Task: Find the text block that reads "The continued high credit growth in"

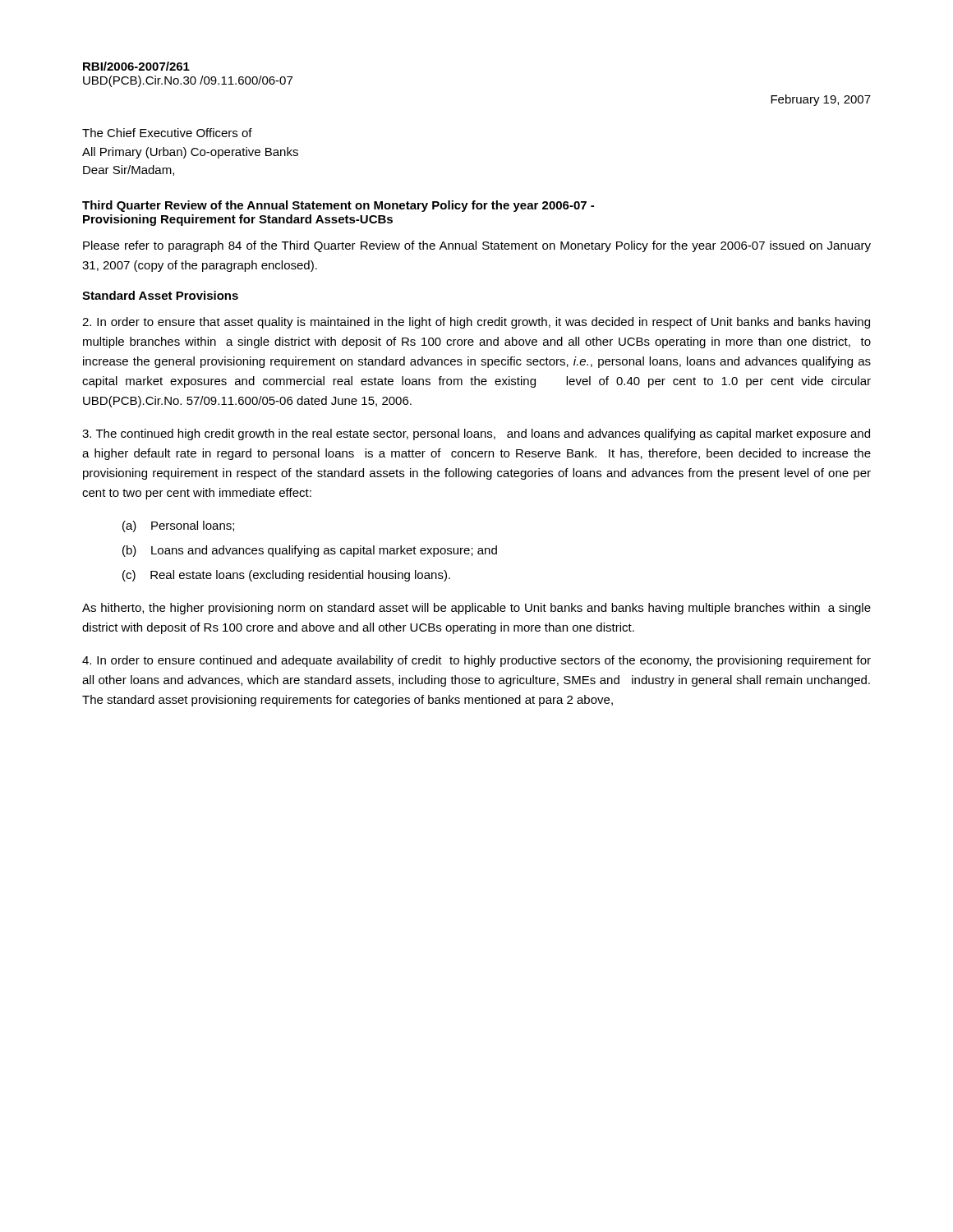Action: (x=476, y=462)
